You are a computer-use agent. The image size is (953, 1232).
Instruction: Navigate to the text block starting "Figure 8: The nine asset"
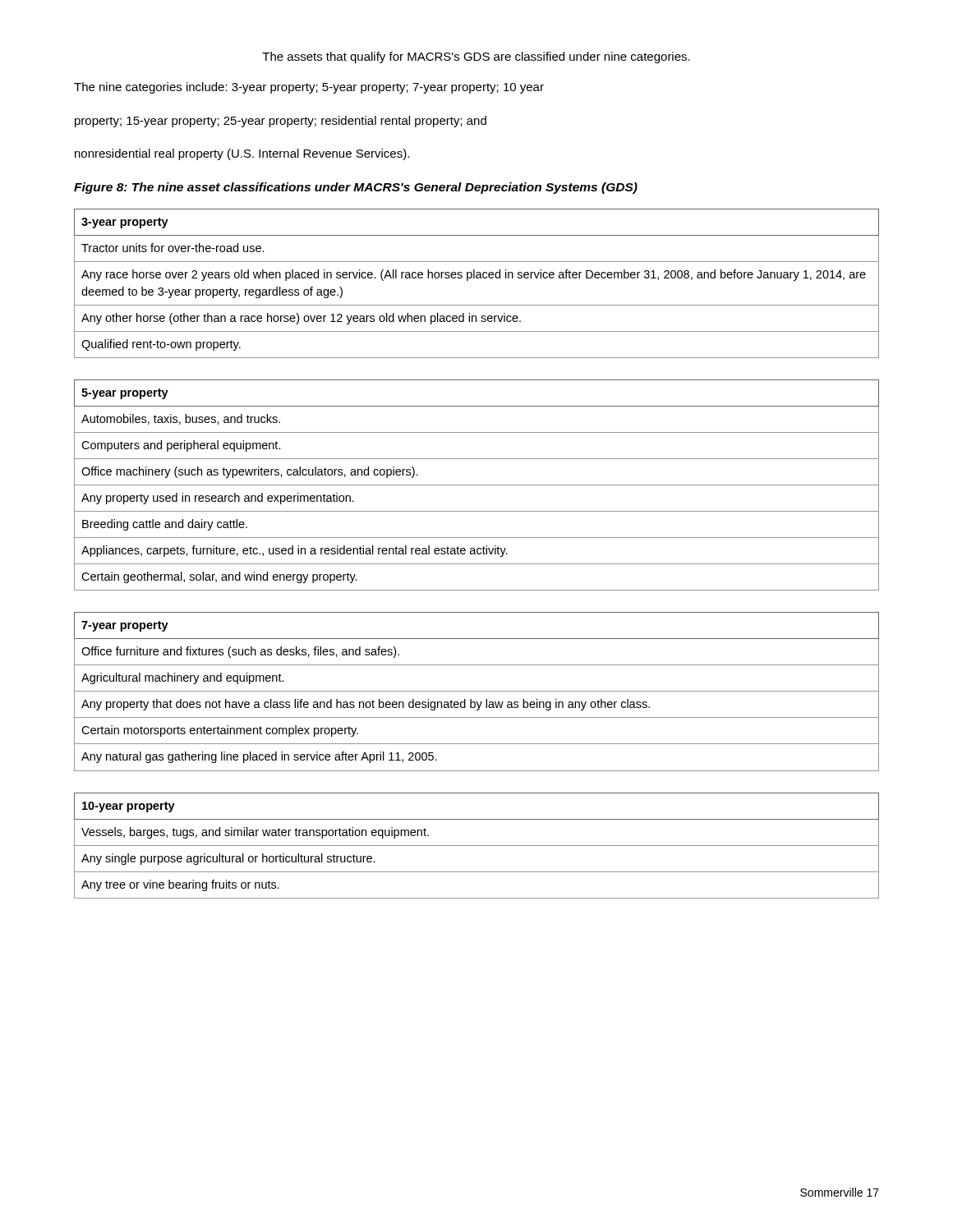click(x=356, y=186)
